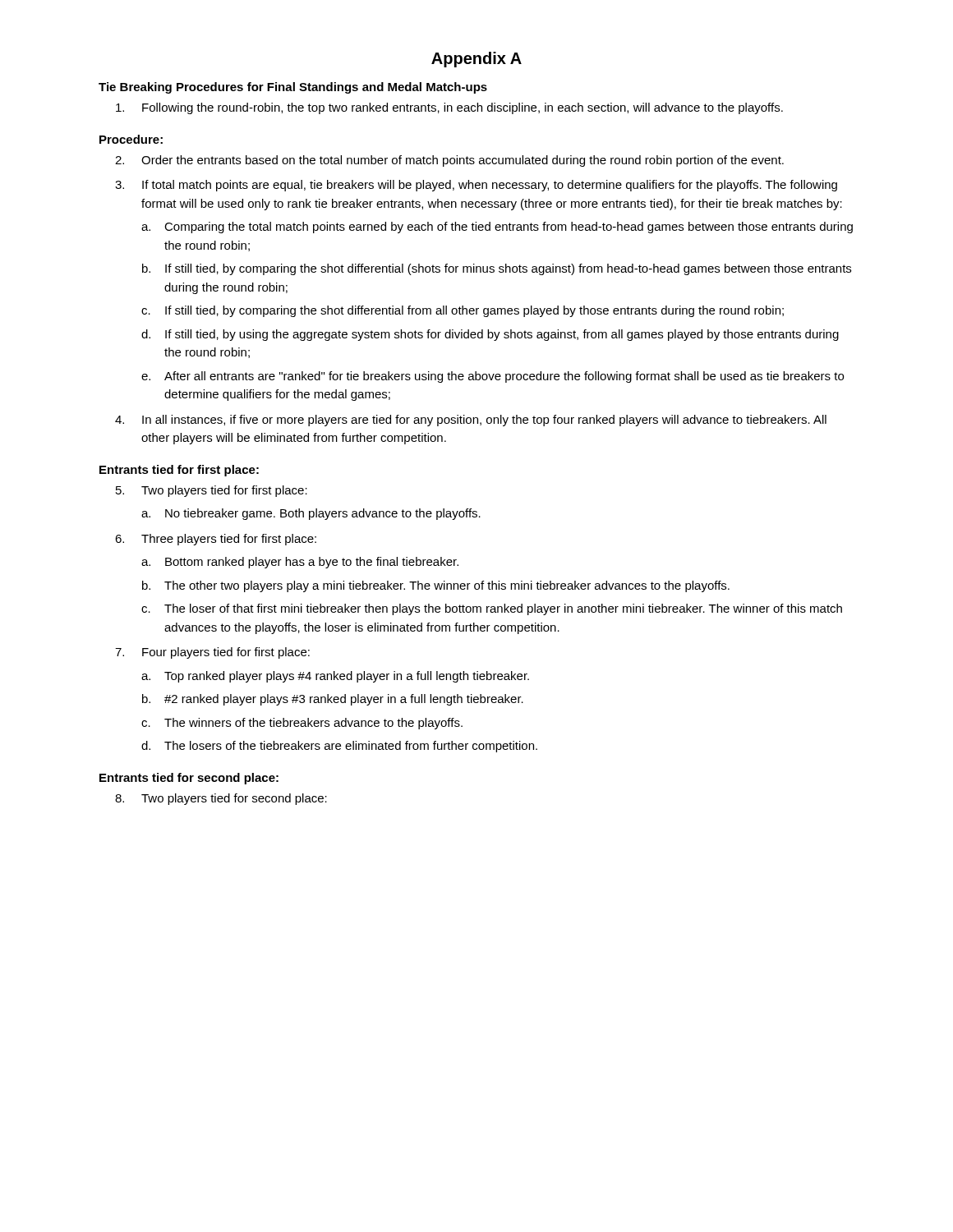Image resolution: width=953 pixels, height=1232 pixels.
Task: Point to the block beginning "In all instances, if five or more"
Action: [484, 428]
